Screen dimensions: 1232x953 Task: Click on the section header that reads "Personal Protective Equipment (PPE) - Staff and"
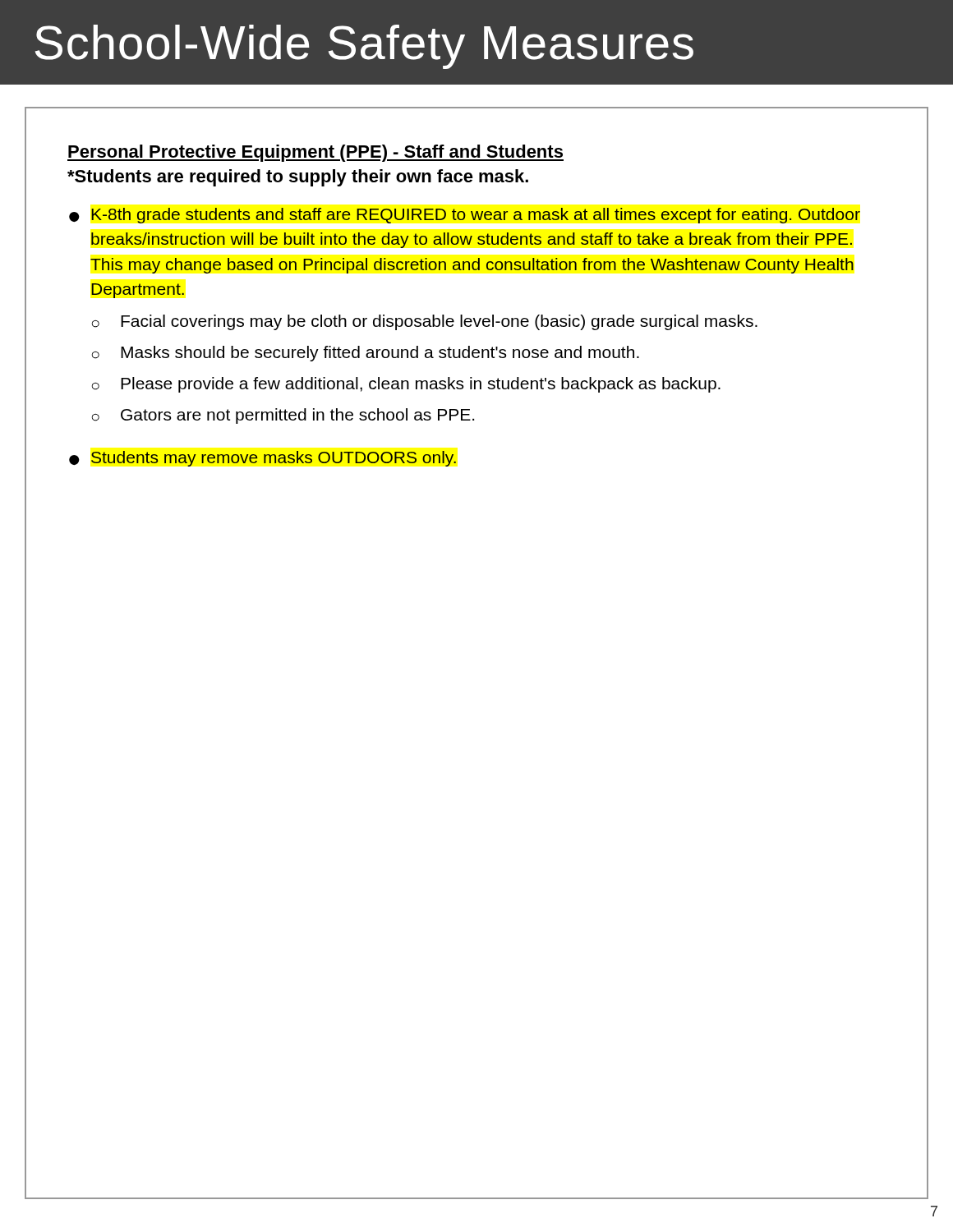coord(476,164)
